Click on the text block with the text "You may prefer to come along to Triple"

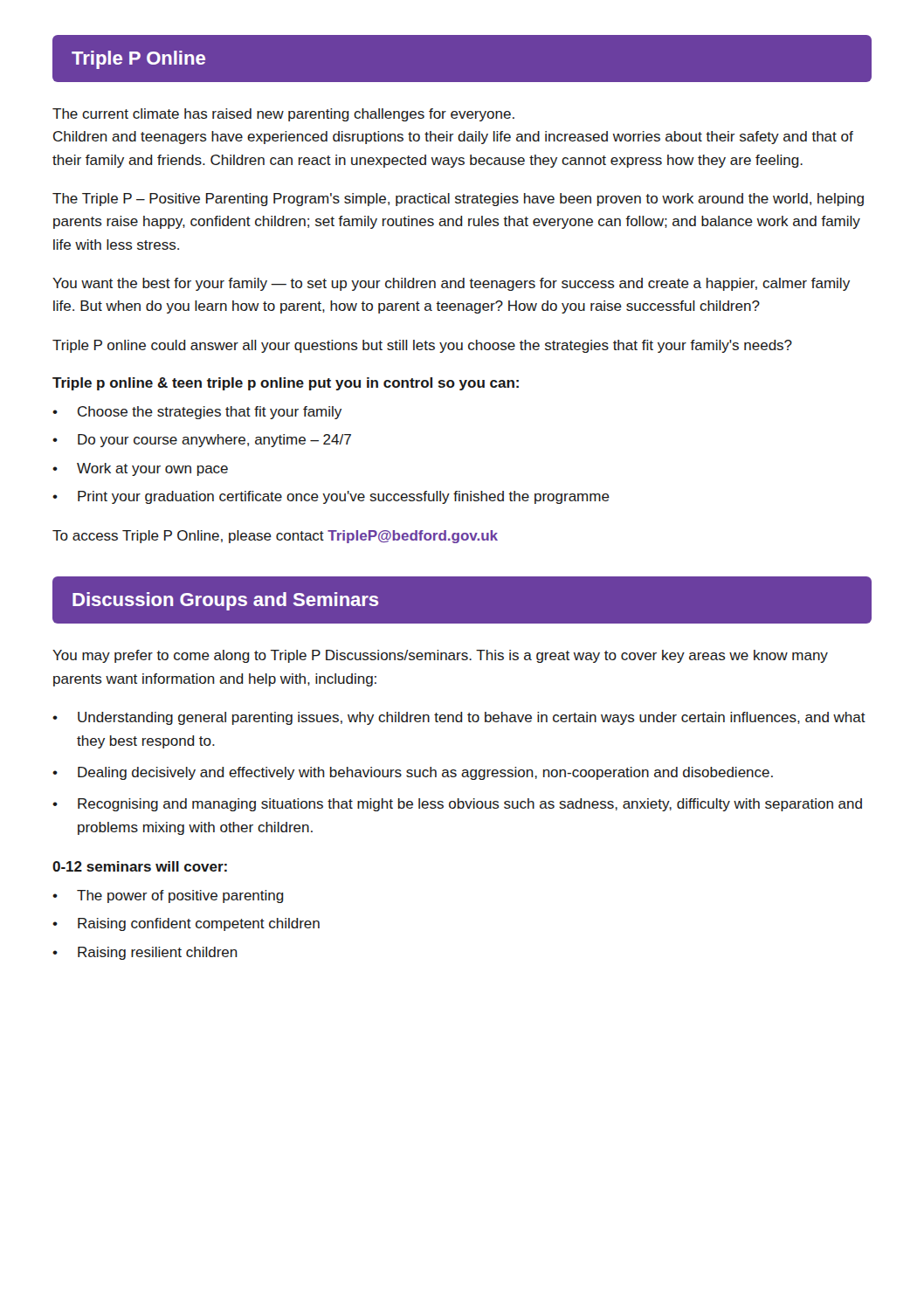coord(440,667)
